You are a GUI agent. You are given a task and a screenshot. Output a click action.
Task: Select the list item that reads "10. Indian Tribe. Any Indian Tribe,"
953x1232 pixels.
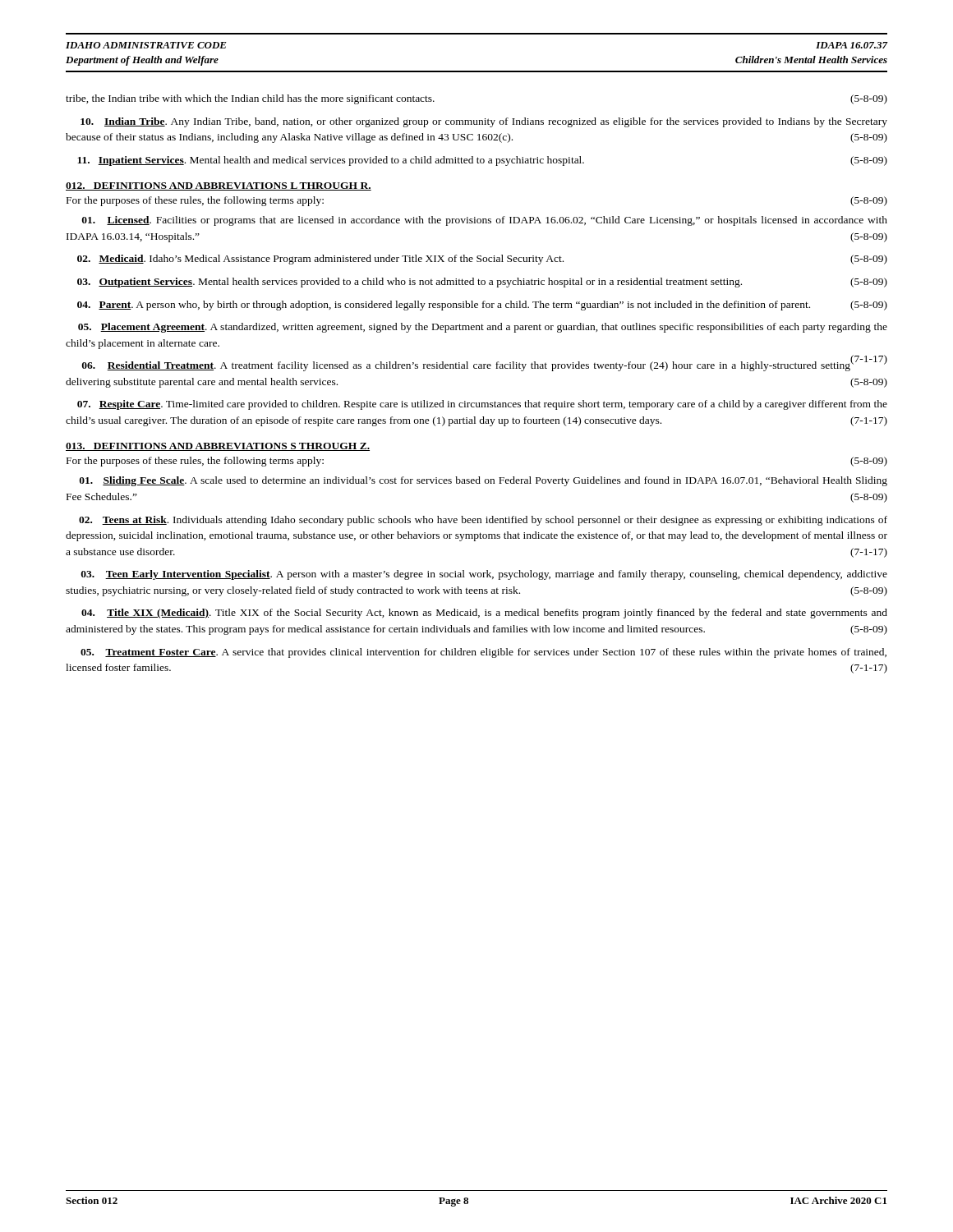(476, 130)
